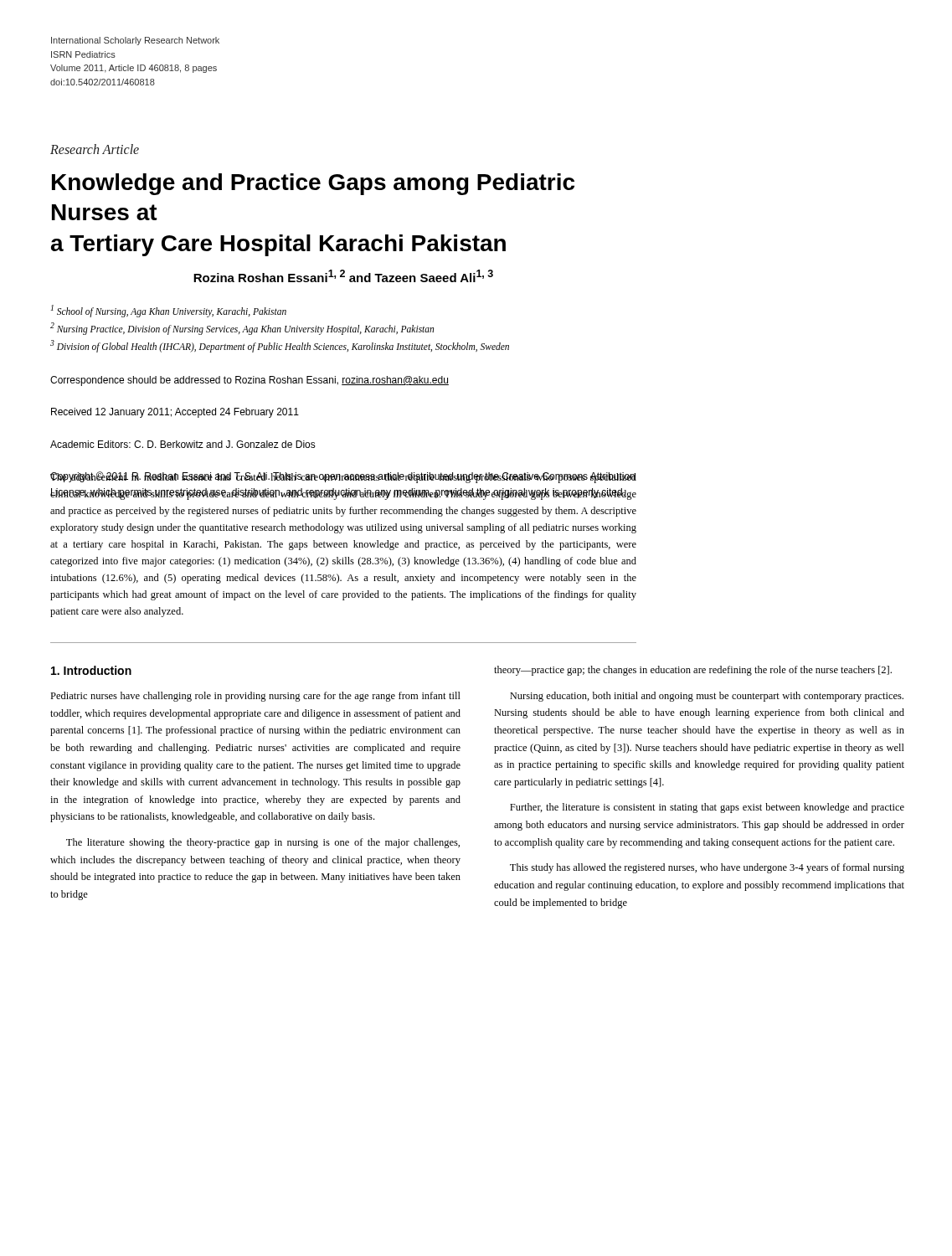Select the text block that says "The advancement in medical science"

[343, 544]
